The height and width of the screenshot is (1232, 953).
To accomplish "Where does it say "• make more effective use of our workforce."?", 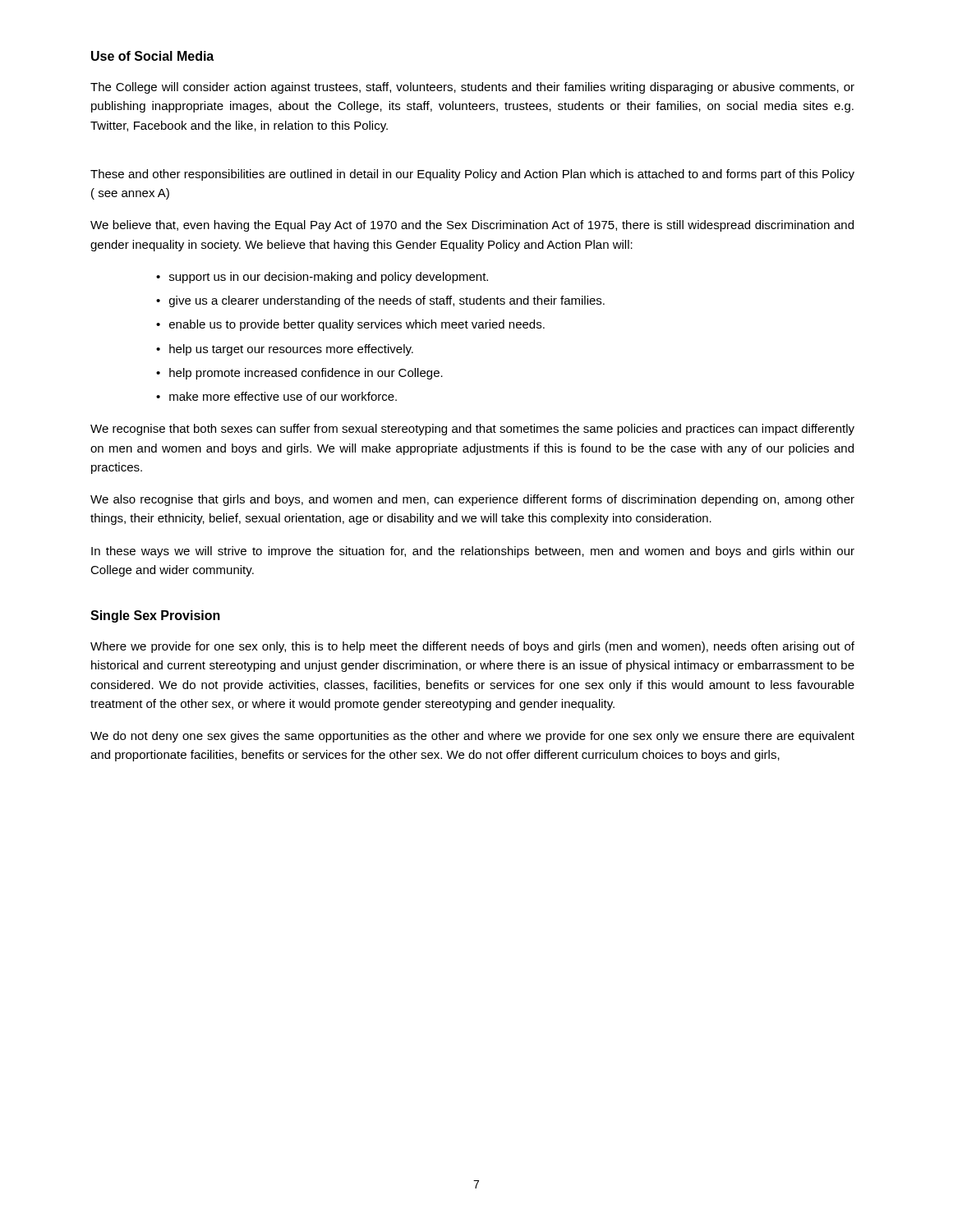I will [277, 396].
